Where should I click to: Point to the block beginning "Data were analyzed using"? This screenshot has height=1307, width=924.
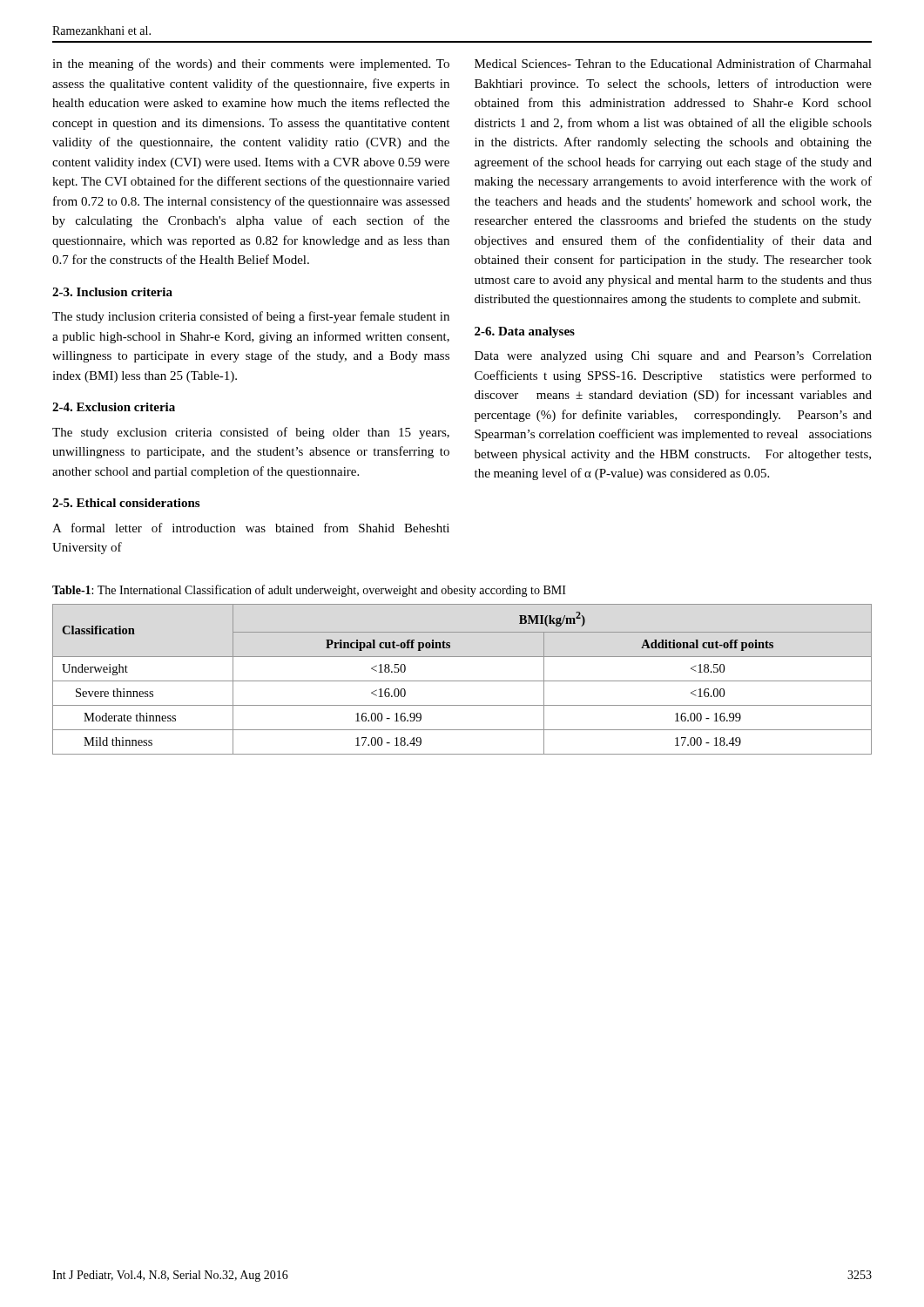(x=673, y=415)
